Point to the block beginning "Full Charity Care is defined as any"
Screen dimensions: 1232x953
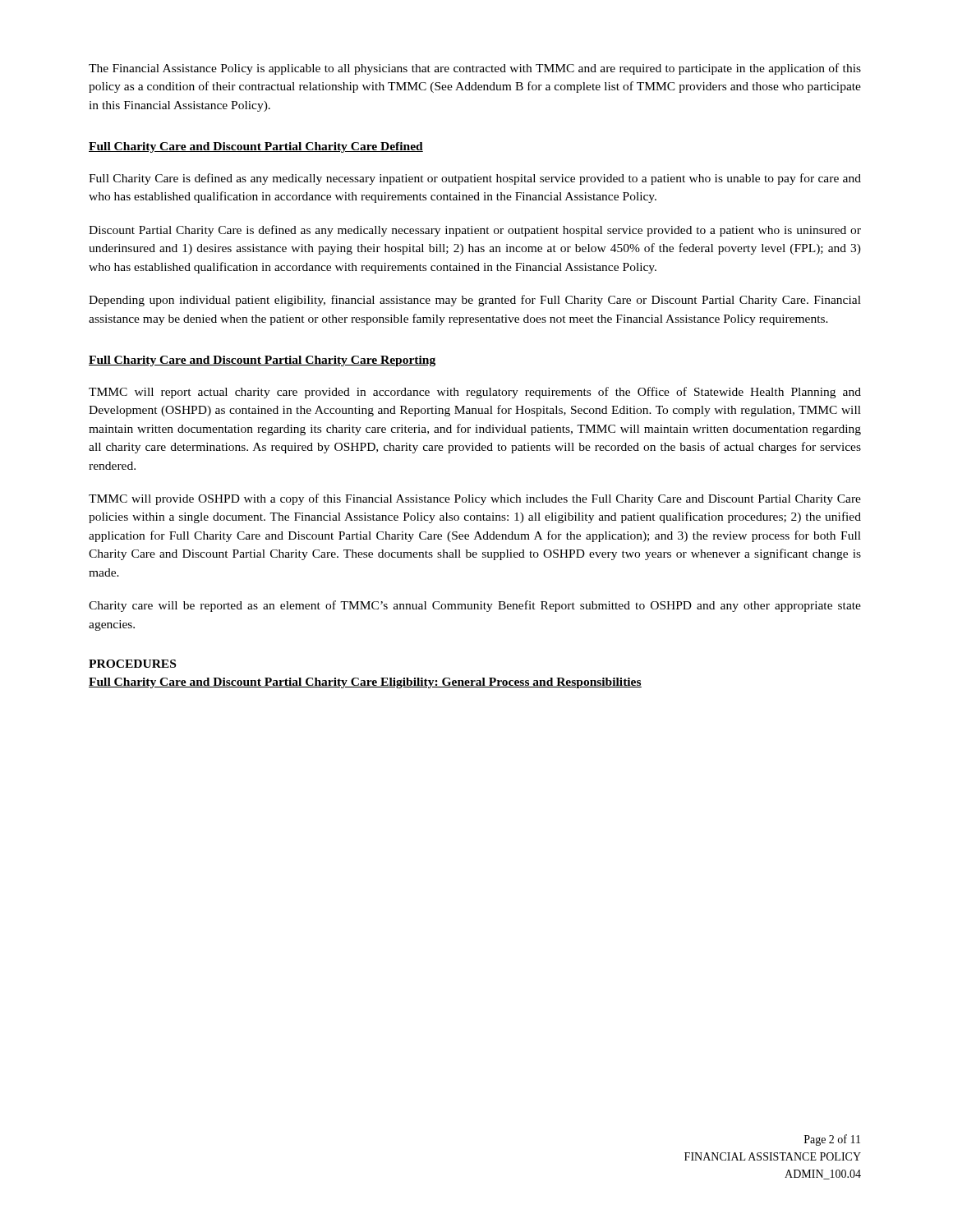tap(475, 187)
